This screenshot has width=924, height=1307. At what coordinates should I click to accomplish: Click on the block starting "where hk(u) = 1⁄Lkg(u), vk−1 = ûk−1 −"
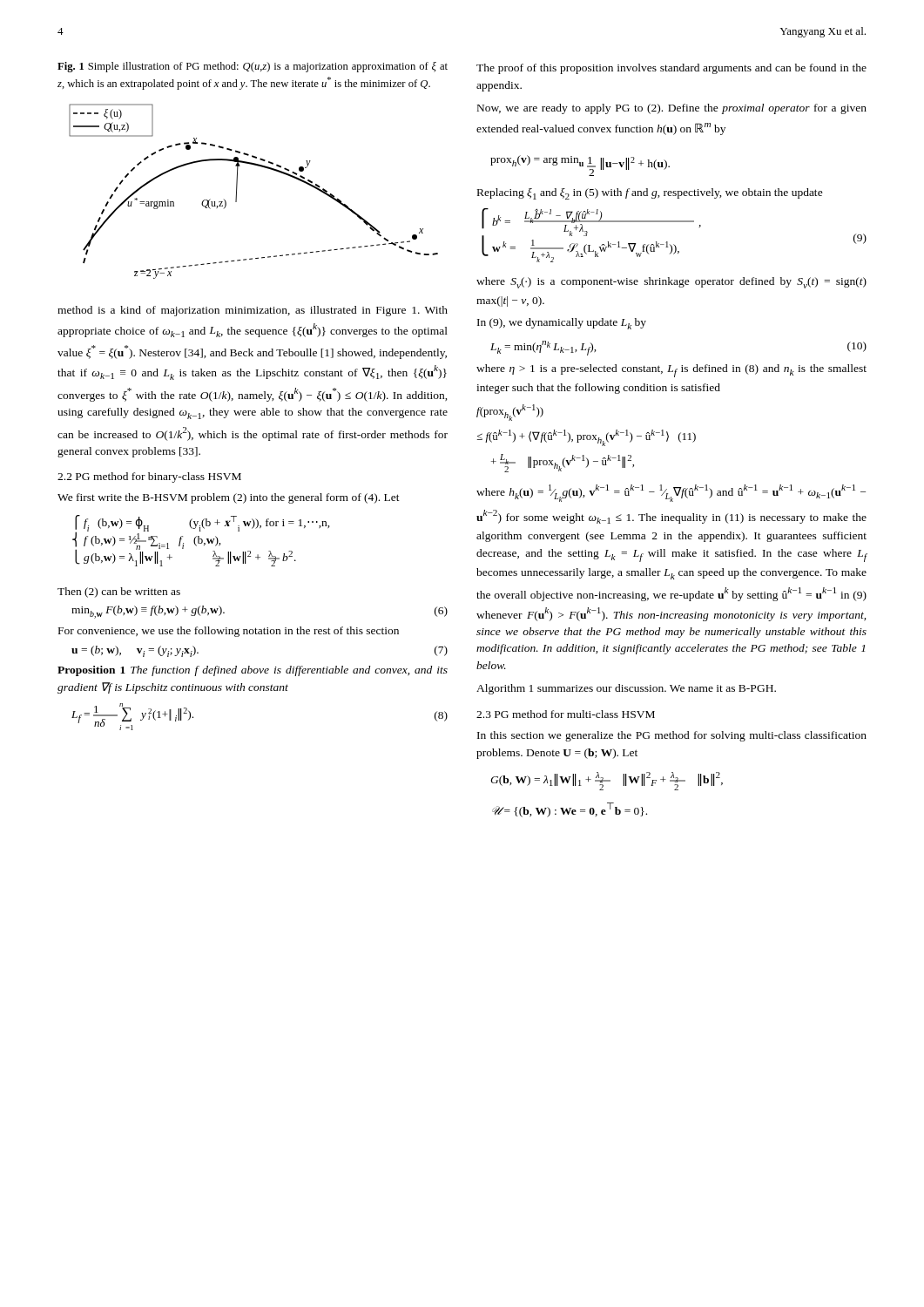point(671,577)
